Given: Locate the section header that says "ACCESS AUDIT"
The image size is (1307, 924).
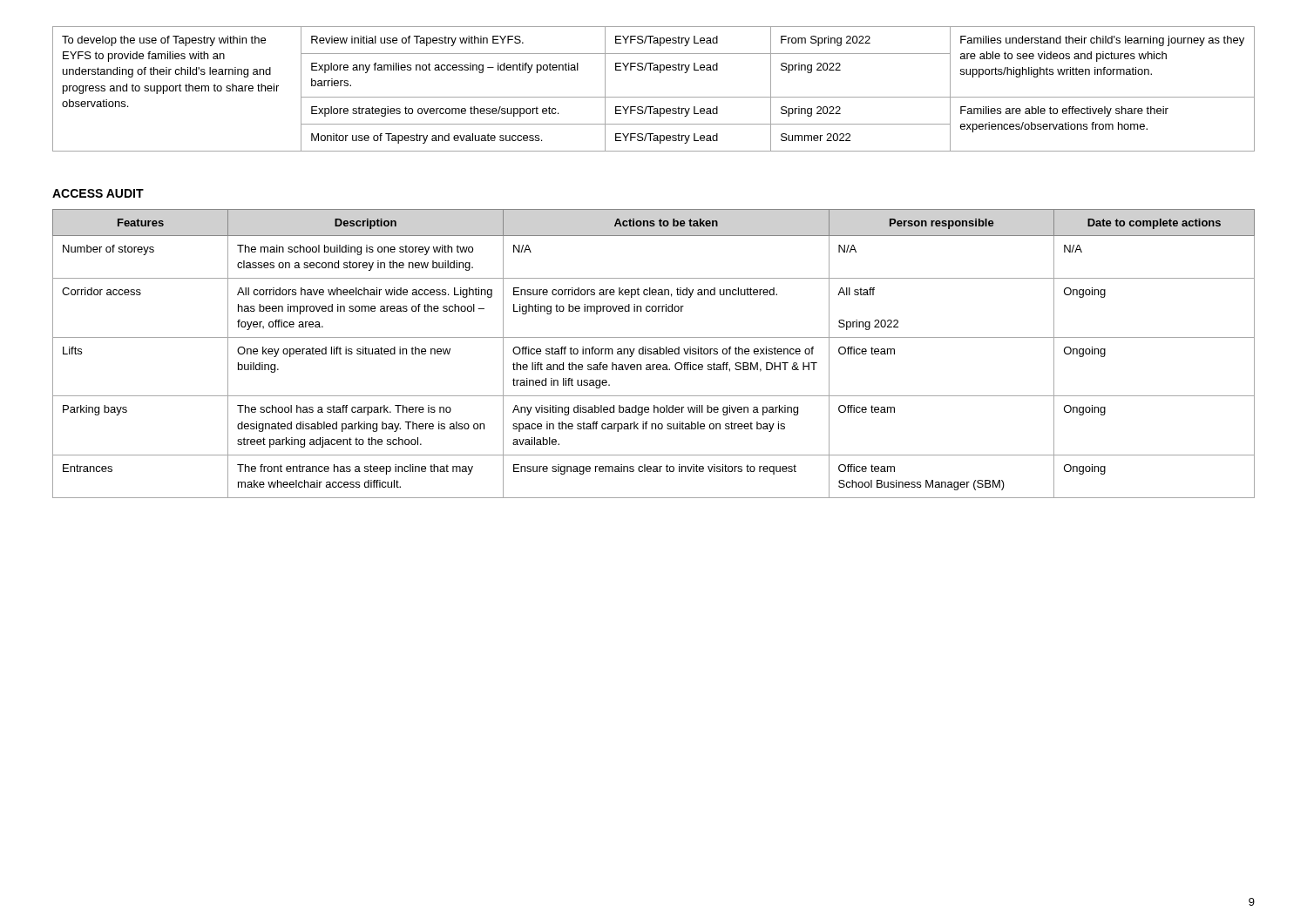Looking at the screenshot, I should [98, 193].
